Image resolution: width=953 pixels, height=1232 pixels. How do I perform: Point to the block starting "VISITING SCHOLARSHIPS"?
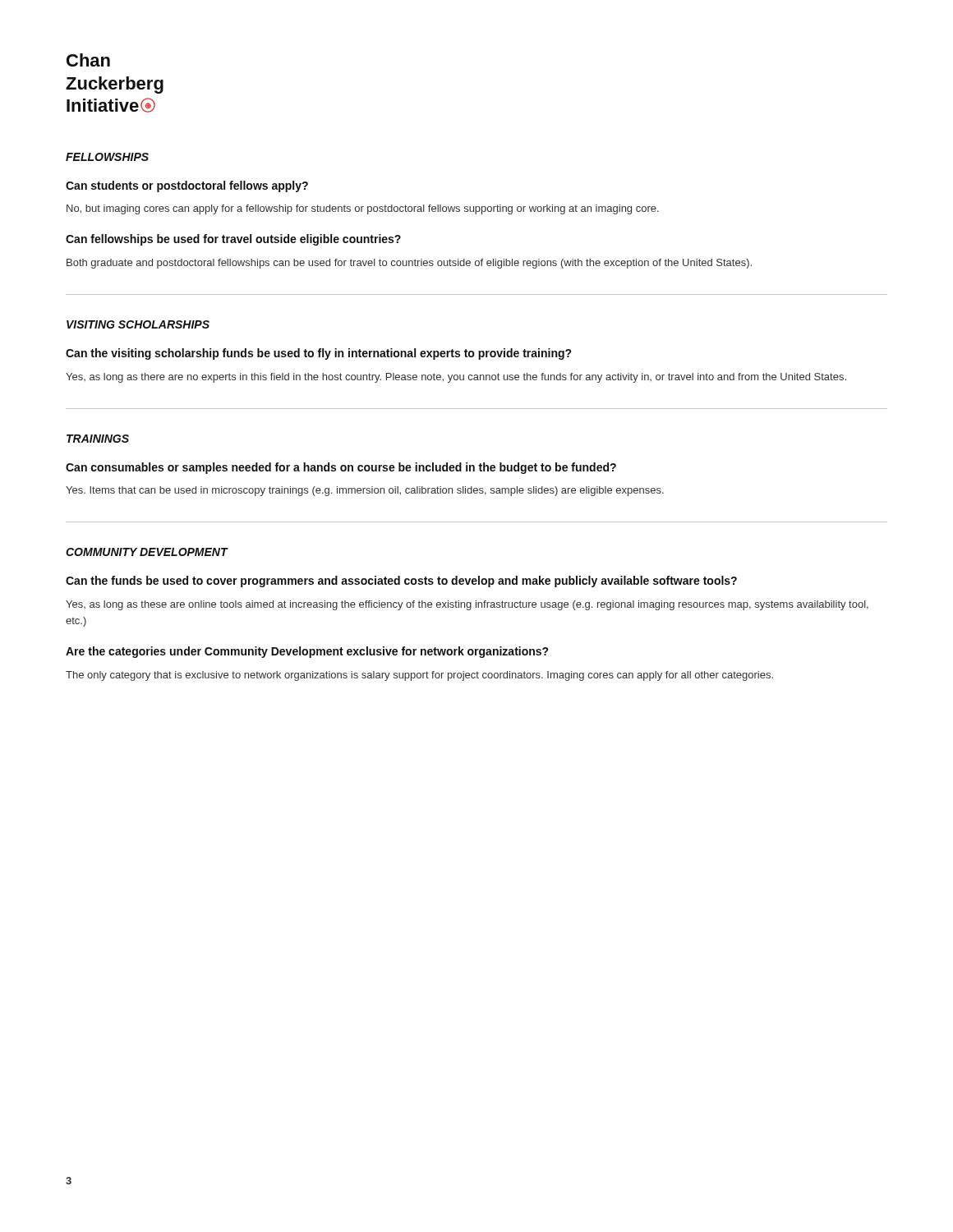point(138,324)
